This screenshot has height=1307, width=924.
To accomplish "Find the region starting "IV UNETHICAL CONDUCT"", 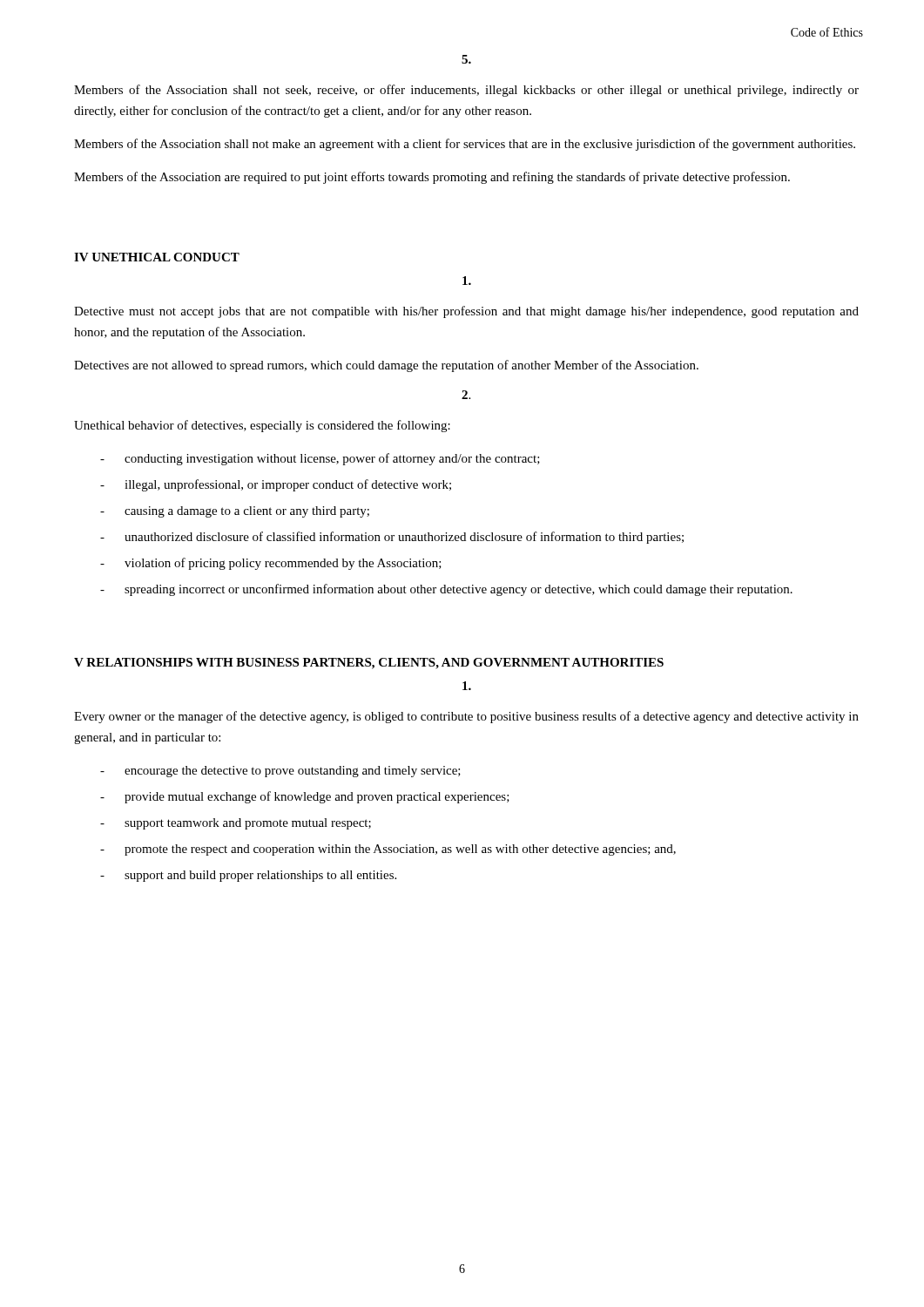I will (x=157, y=257).
